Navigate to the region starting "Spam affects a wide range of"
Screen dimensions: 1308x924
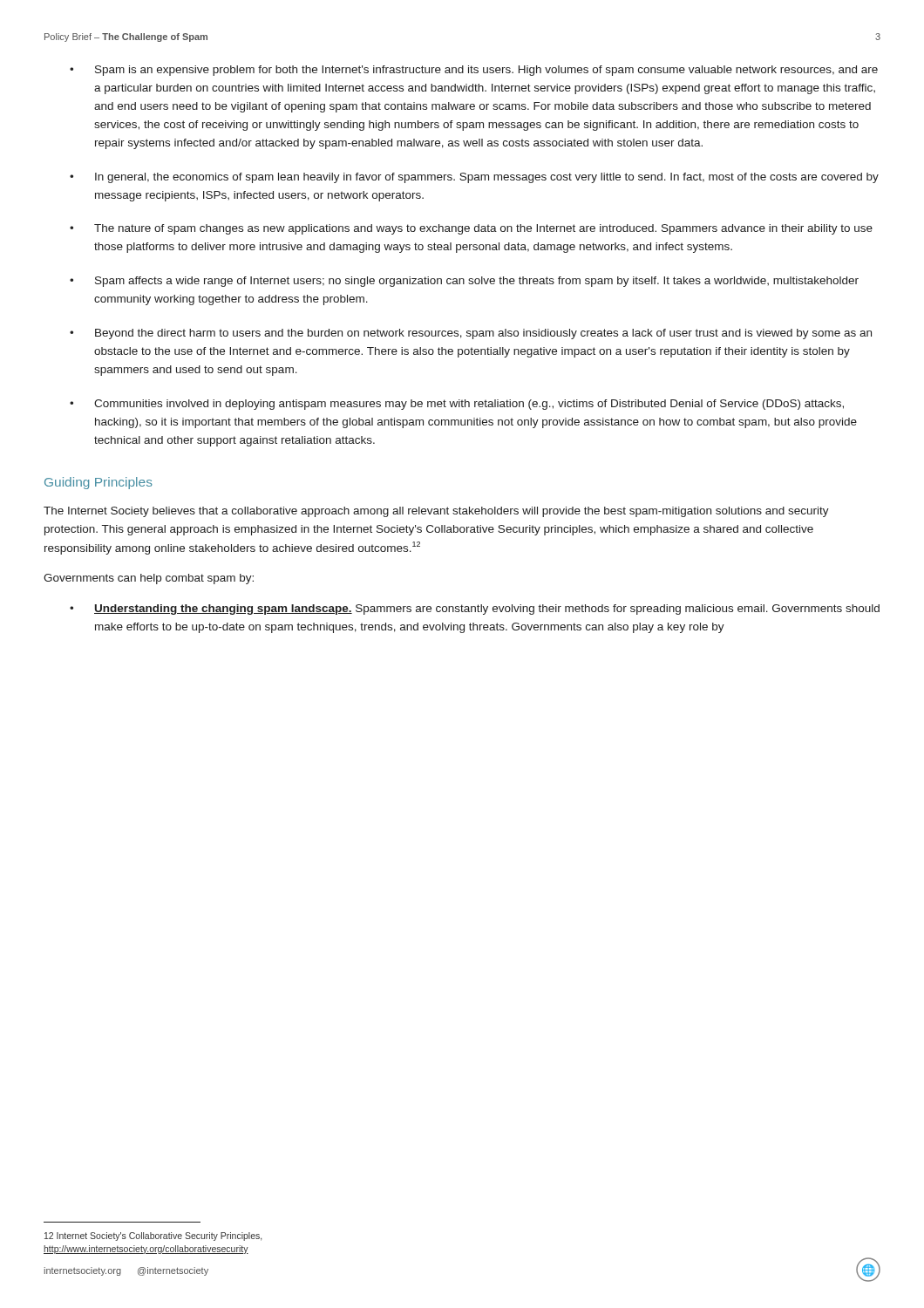tap(476, 290)
